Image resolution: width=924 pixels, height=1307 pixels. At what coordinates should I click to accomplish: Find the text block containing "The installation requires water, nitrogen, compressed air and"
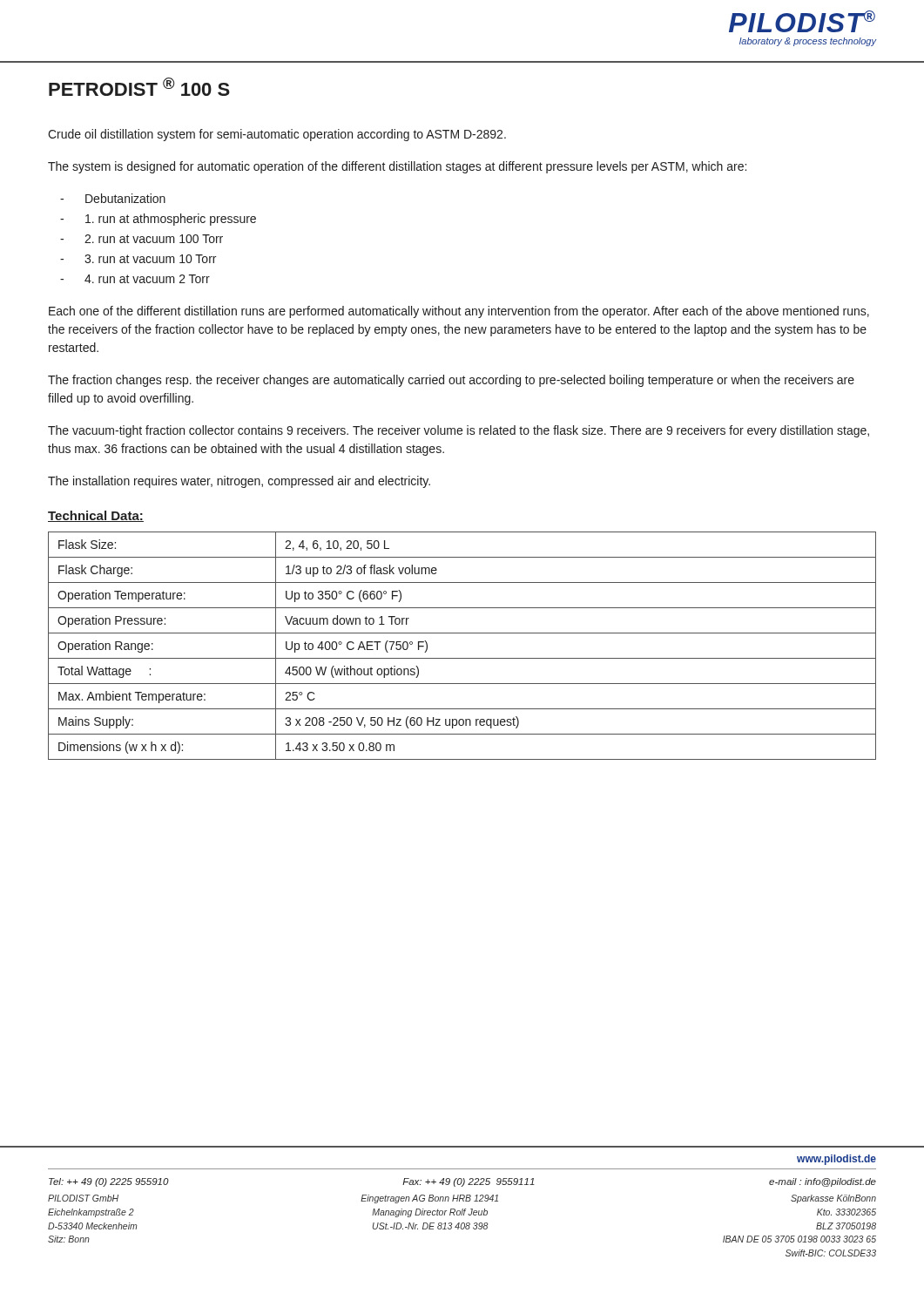(240, 481)
